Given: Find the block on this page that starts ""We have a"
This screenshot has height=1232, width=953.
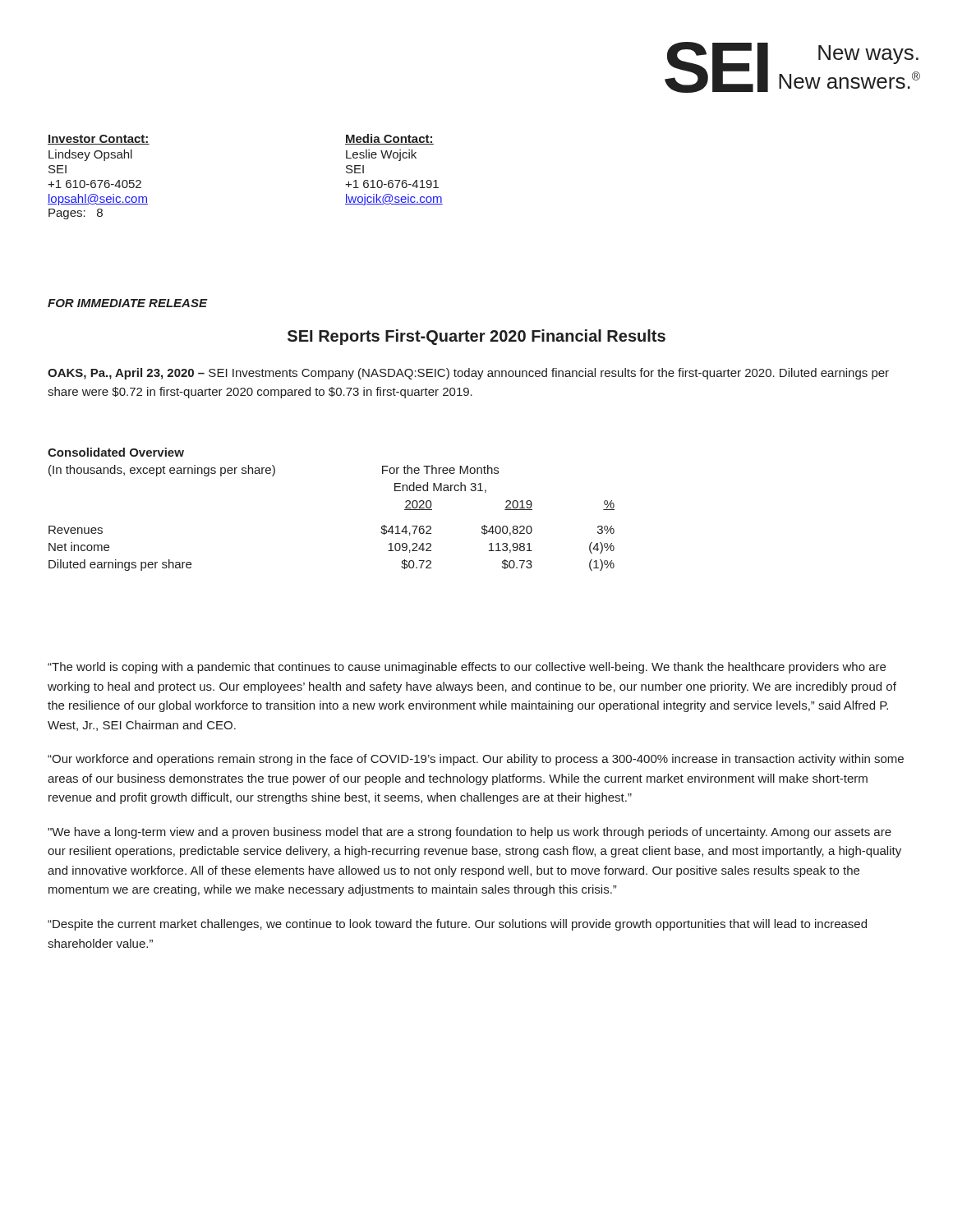Looking at the screenshot, I should (x=474, y=860).
